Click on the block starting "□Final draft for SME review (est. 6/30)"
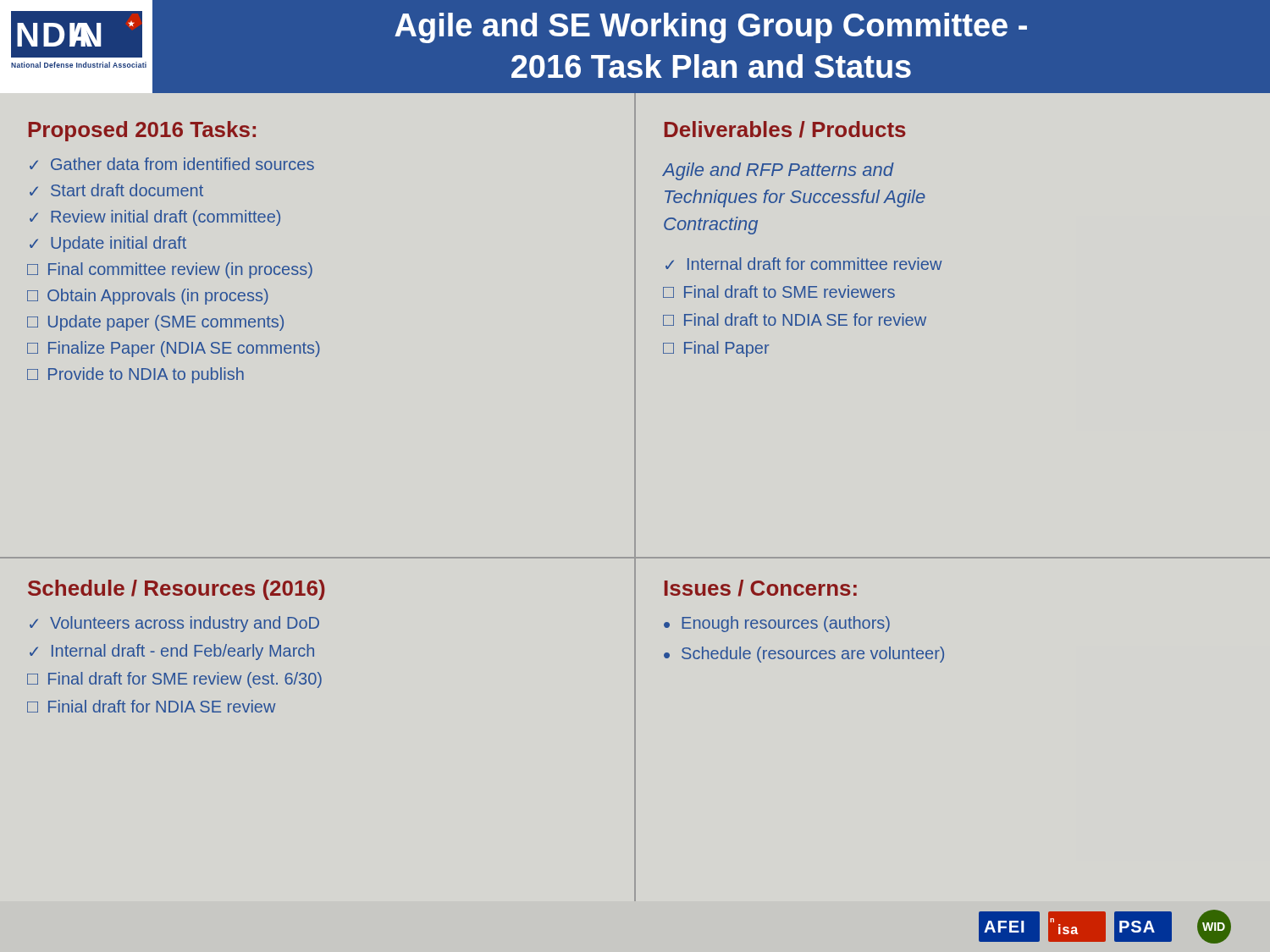This screenshot has height=952, width=1270. coord(175,679)
